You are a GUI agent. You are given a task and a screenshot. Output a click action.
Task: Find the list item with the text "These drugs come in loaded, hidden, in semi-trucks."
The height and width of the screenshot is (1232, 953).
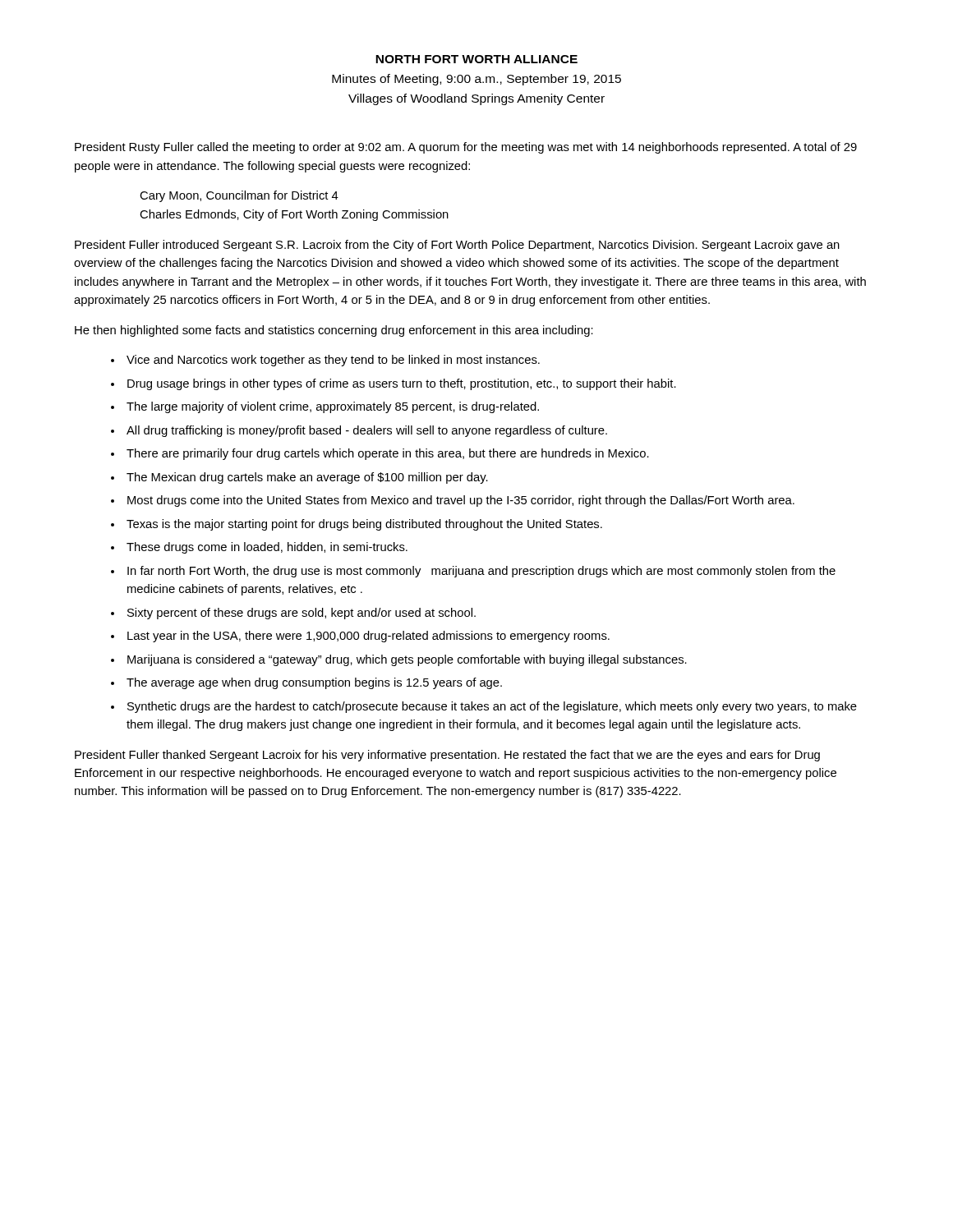[267, 547]
